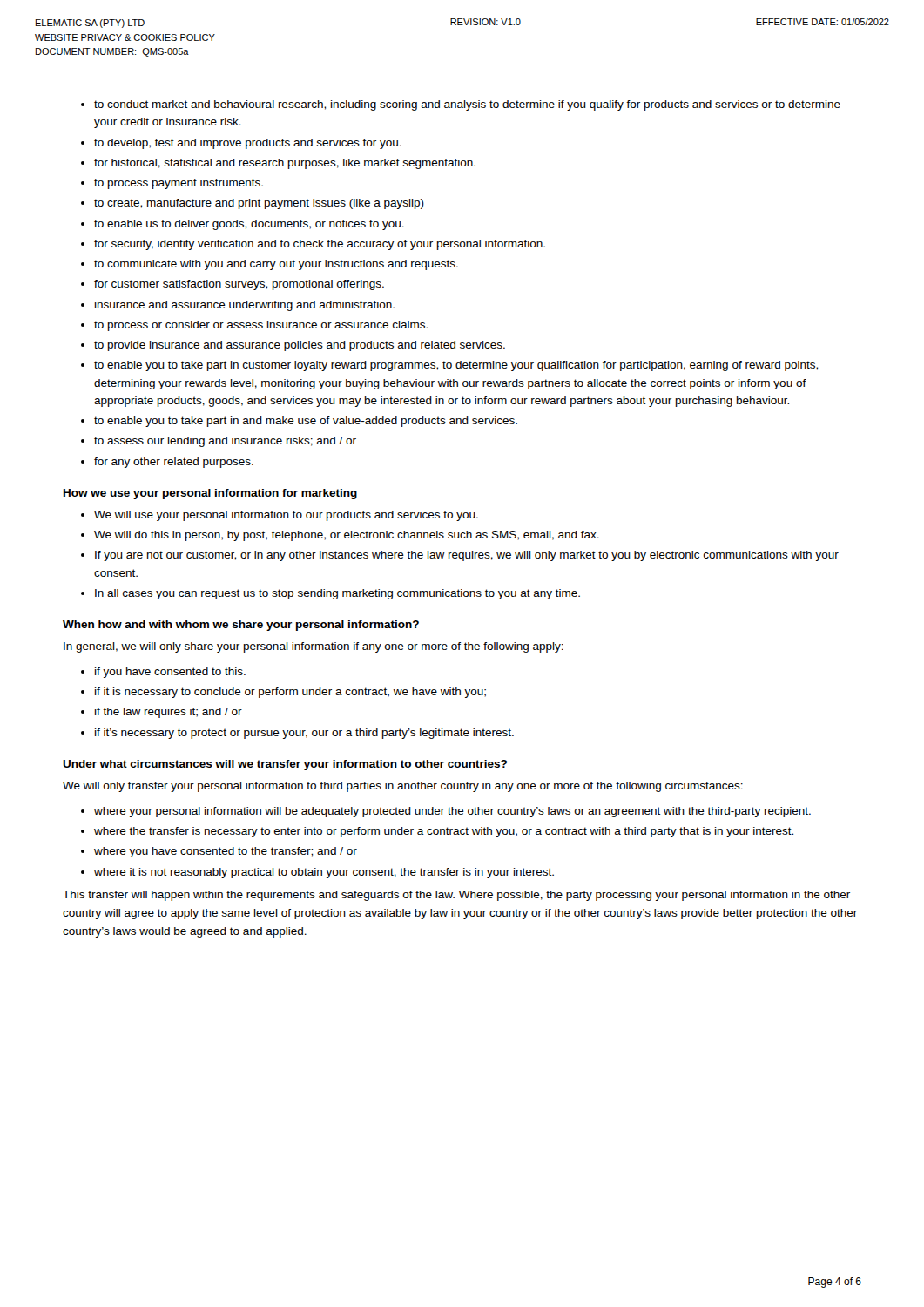Locate the list item that says "to enable us to deliver goods, documents, or"
Image resolution: width=924 pixels, height=1307 pixels.
coord(249,223)
